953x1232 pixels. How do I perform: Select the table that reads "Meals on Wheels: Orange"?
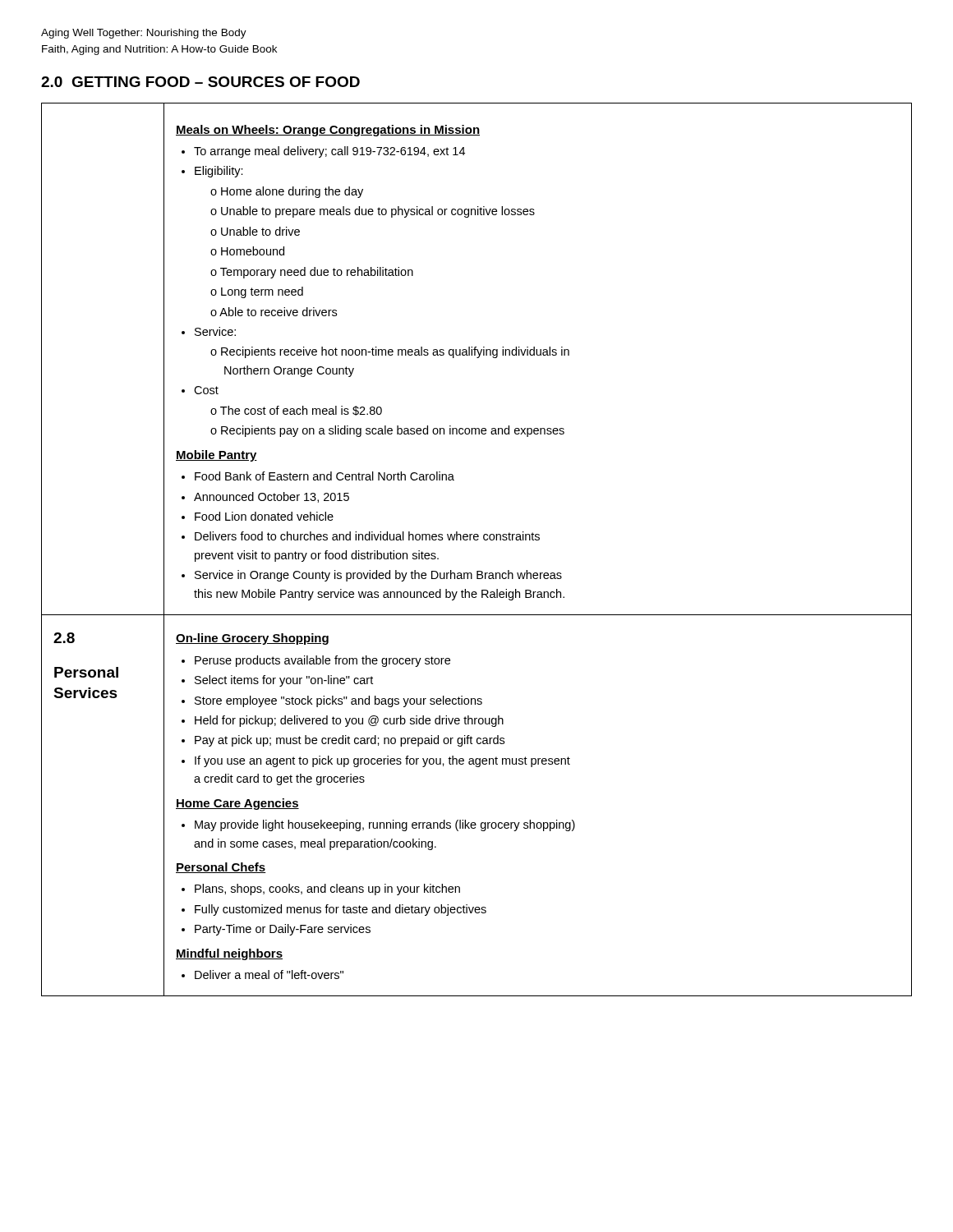(x=476, y=549)
